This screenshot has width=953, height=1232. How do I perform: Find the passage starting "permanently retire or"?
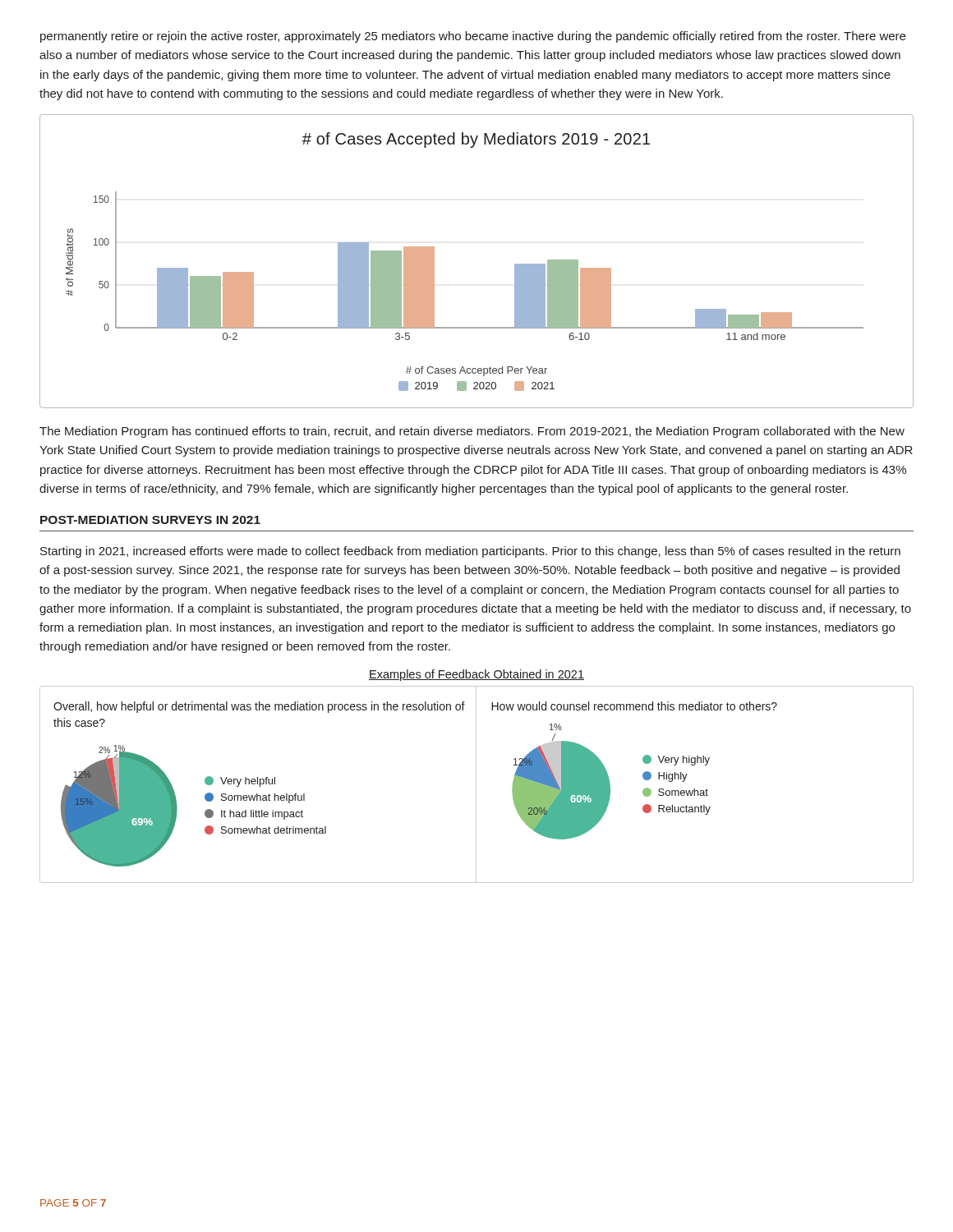click(473, 64)
